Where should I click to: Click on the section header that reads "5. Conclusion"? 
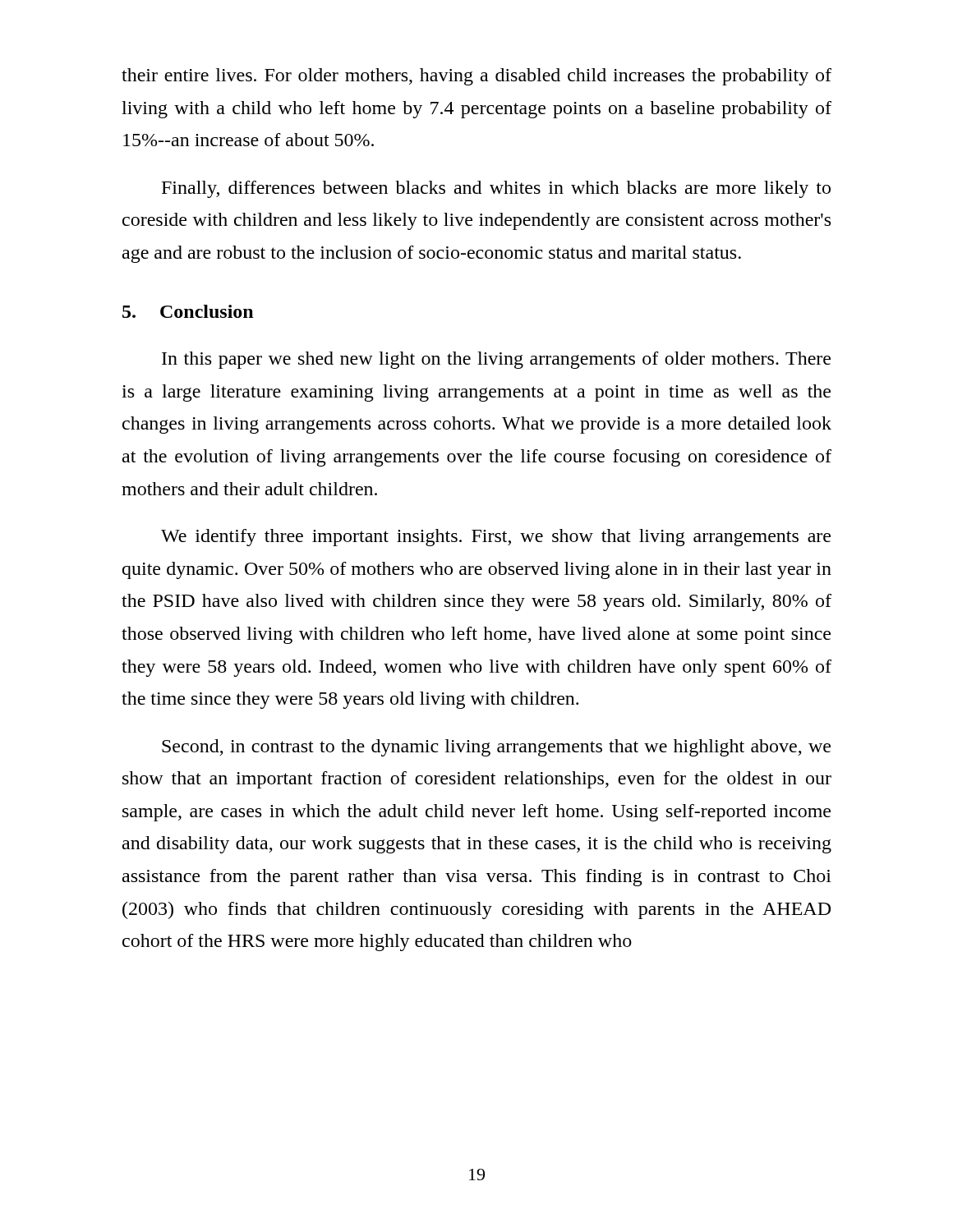pyautogui.click(x=188, y=312)
